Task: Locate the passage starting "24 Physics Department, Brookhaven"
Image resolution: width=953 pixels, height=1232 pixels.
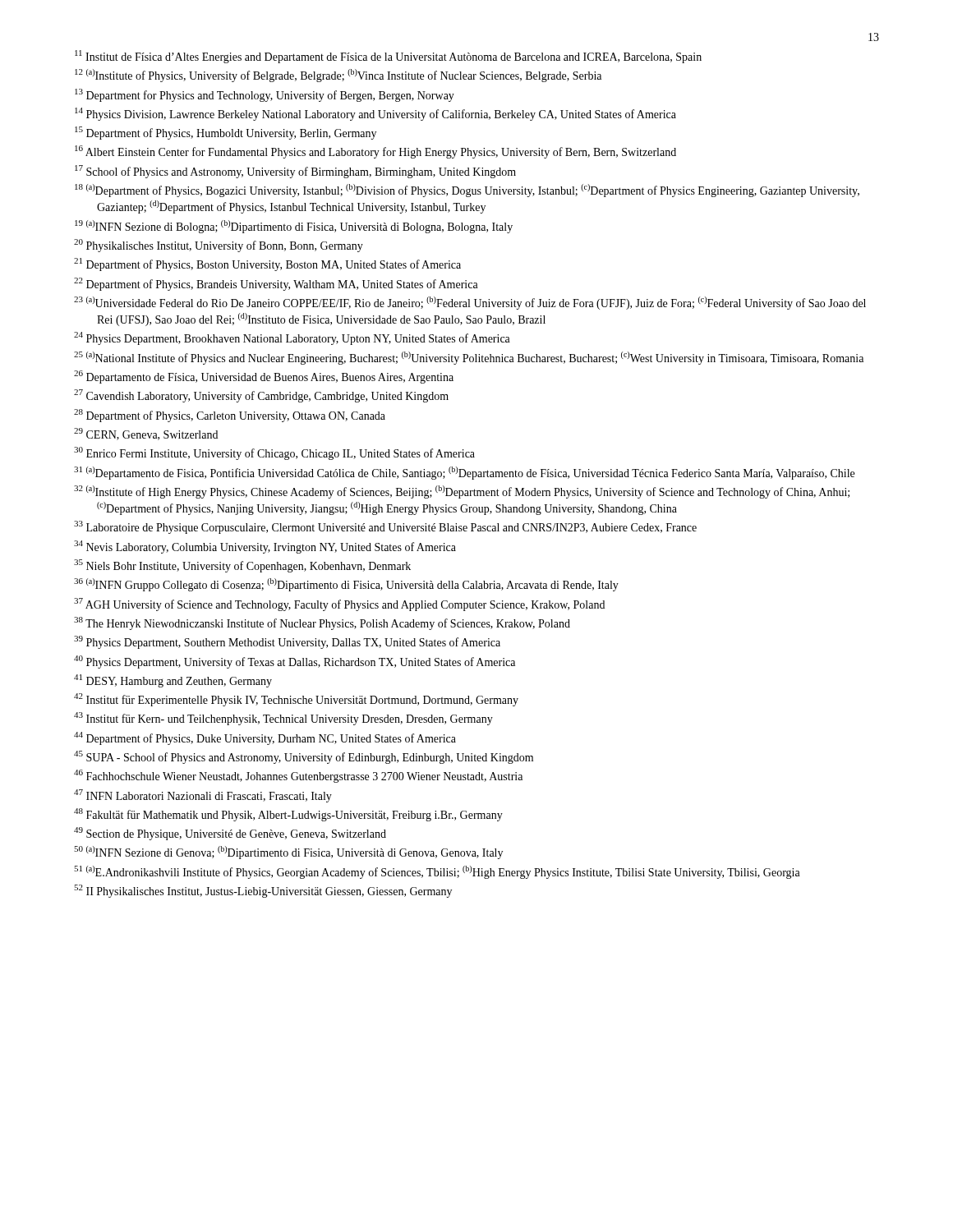Action: [292, 338]
